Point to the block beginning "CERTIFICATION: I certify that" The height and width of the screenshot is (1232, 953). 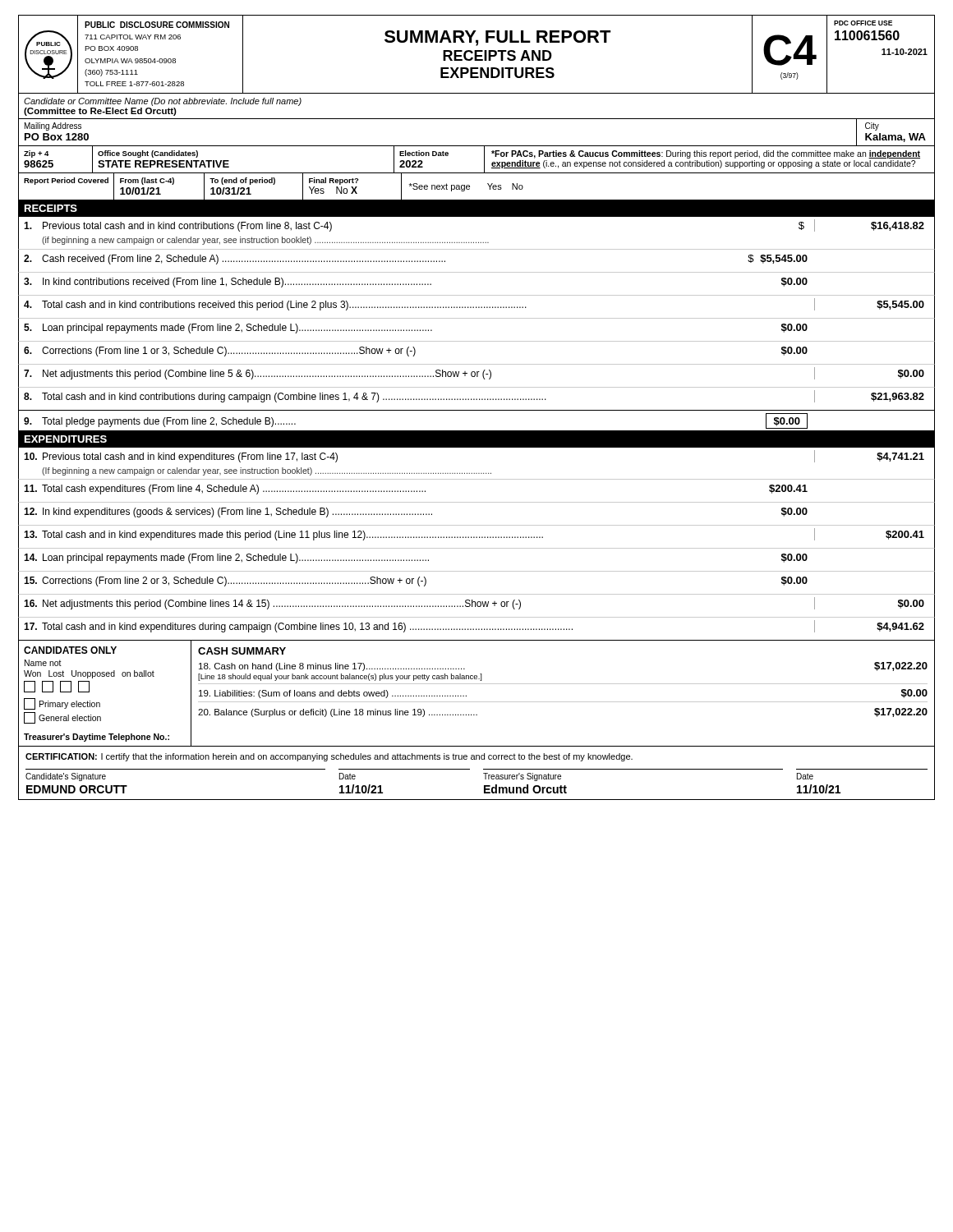[x=476, y=773]
